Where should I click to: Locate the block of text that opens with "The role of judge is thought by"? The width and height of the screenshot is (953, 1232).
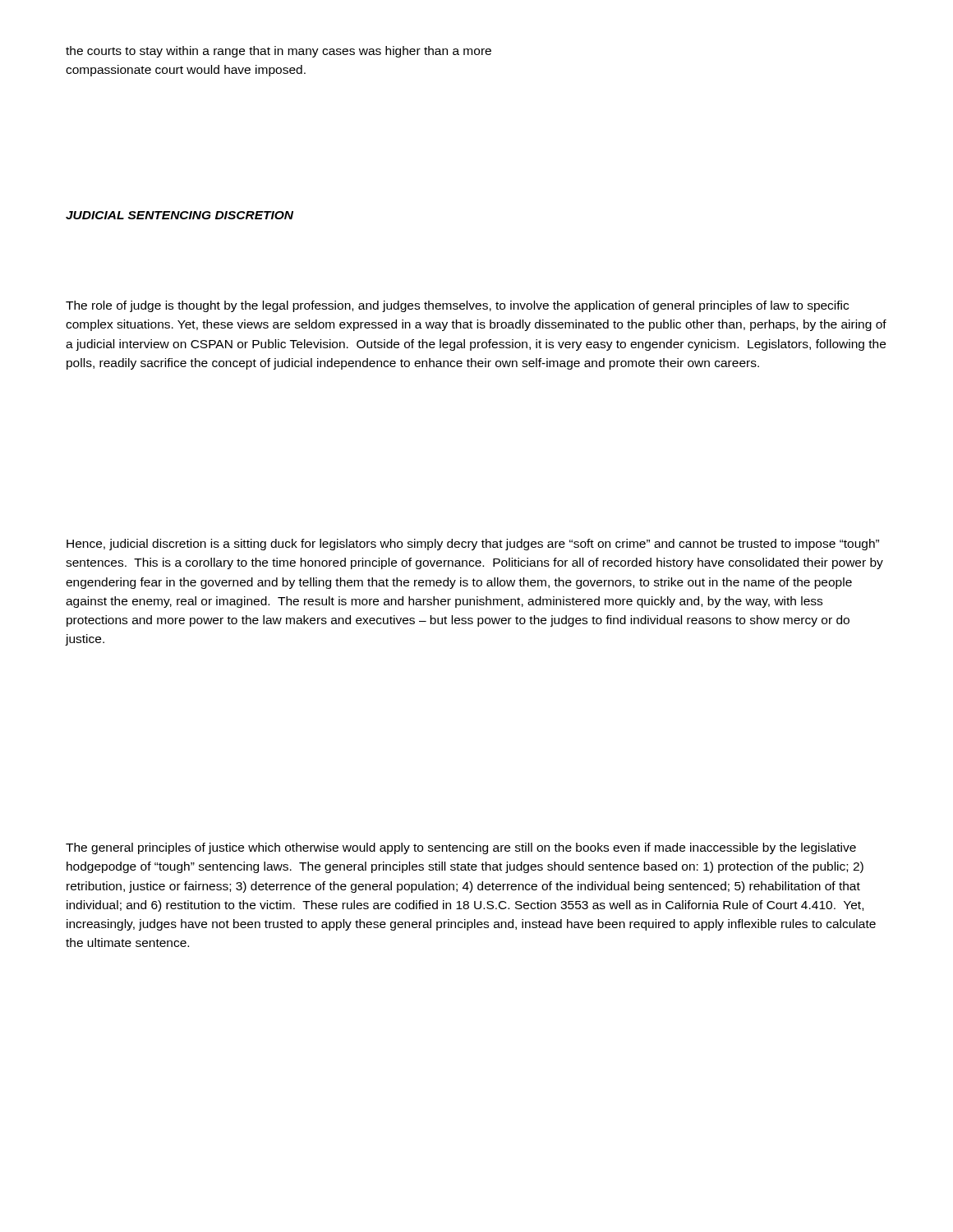(476, 334)
